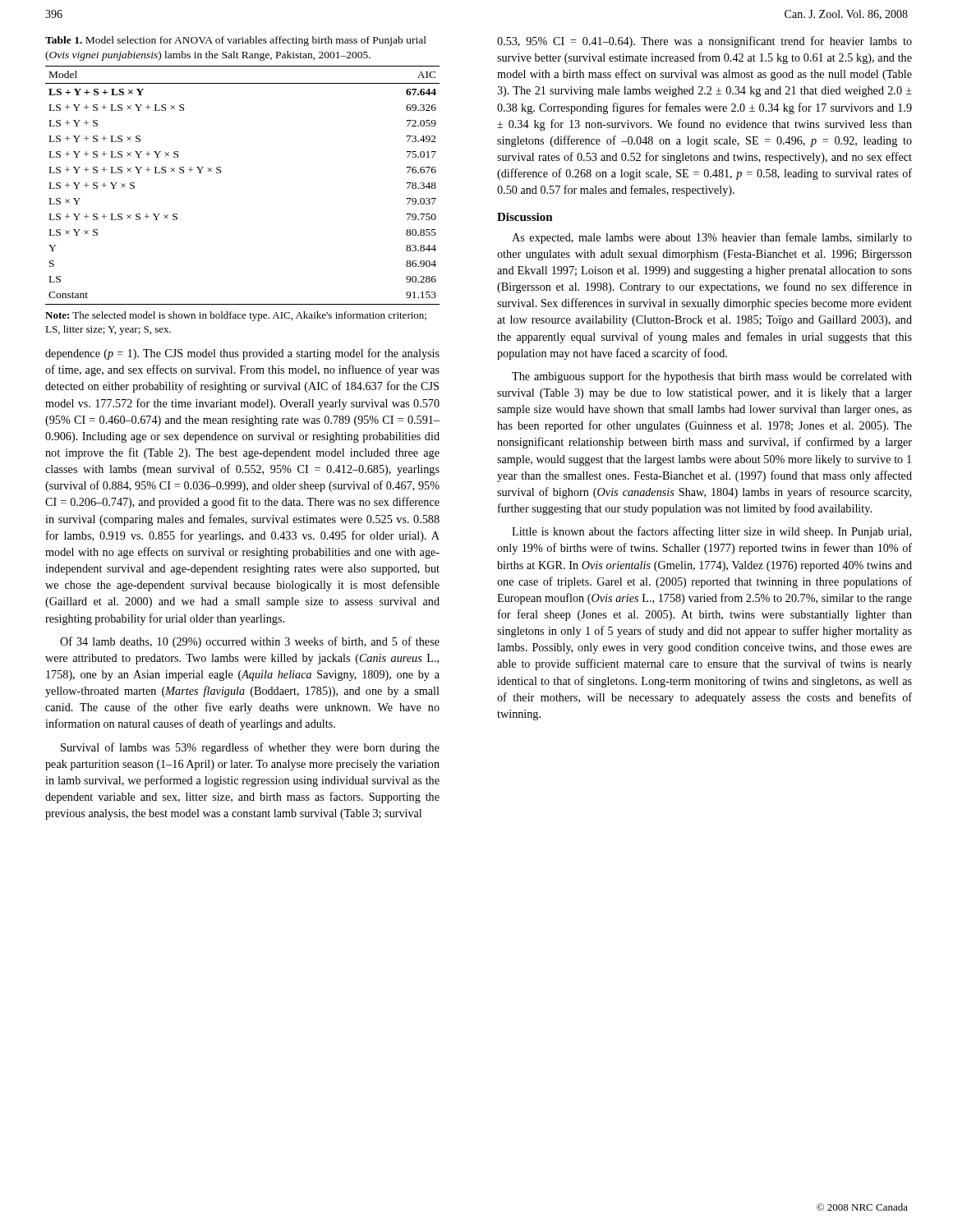Select the region starting "The ambiguous support for the hypothesis that"

click(x=705, y=442)
